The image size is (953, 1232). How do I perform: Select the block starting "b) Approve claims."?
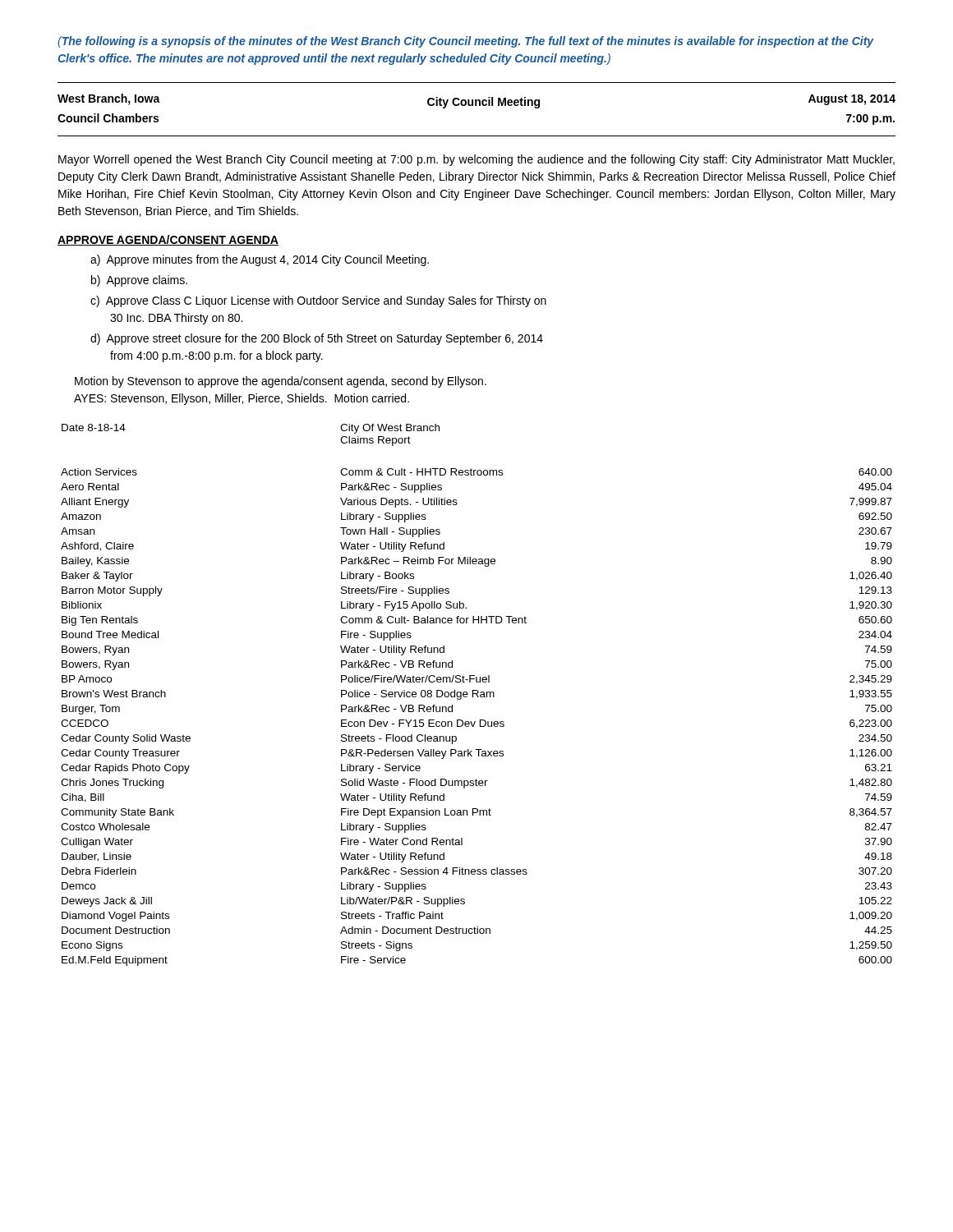[x=139, y=280]
